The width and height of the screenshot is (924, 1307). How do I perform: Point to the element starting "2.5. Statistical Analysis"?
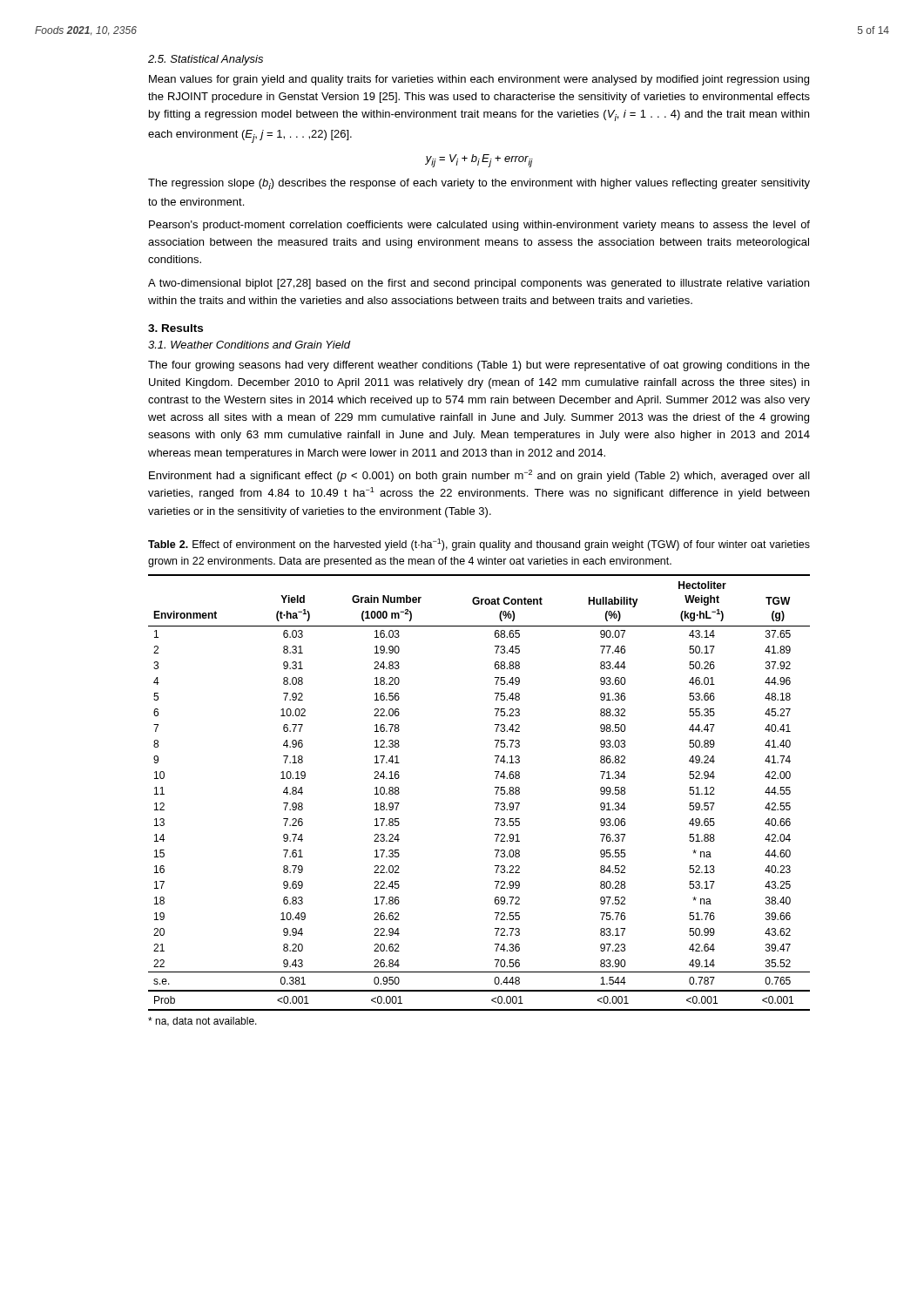point(206,59)
